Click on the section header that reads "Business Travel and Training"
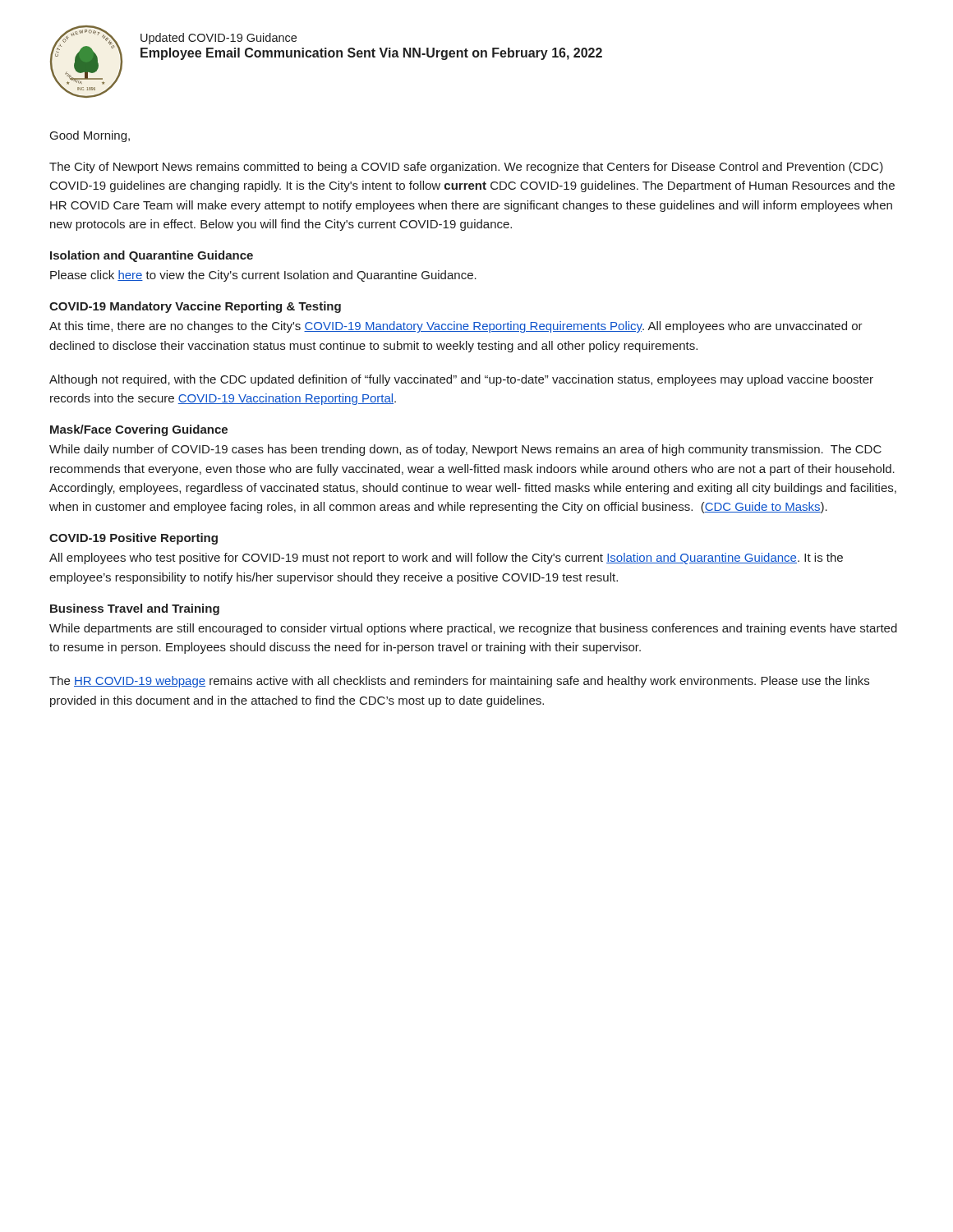The width and height of the screenshot is (953, 1232). pos(135,608)
